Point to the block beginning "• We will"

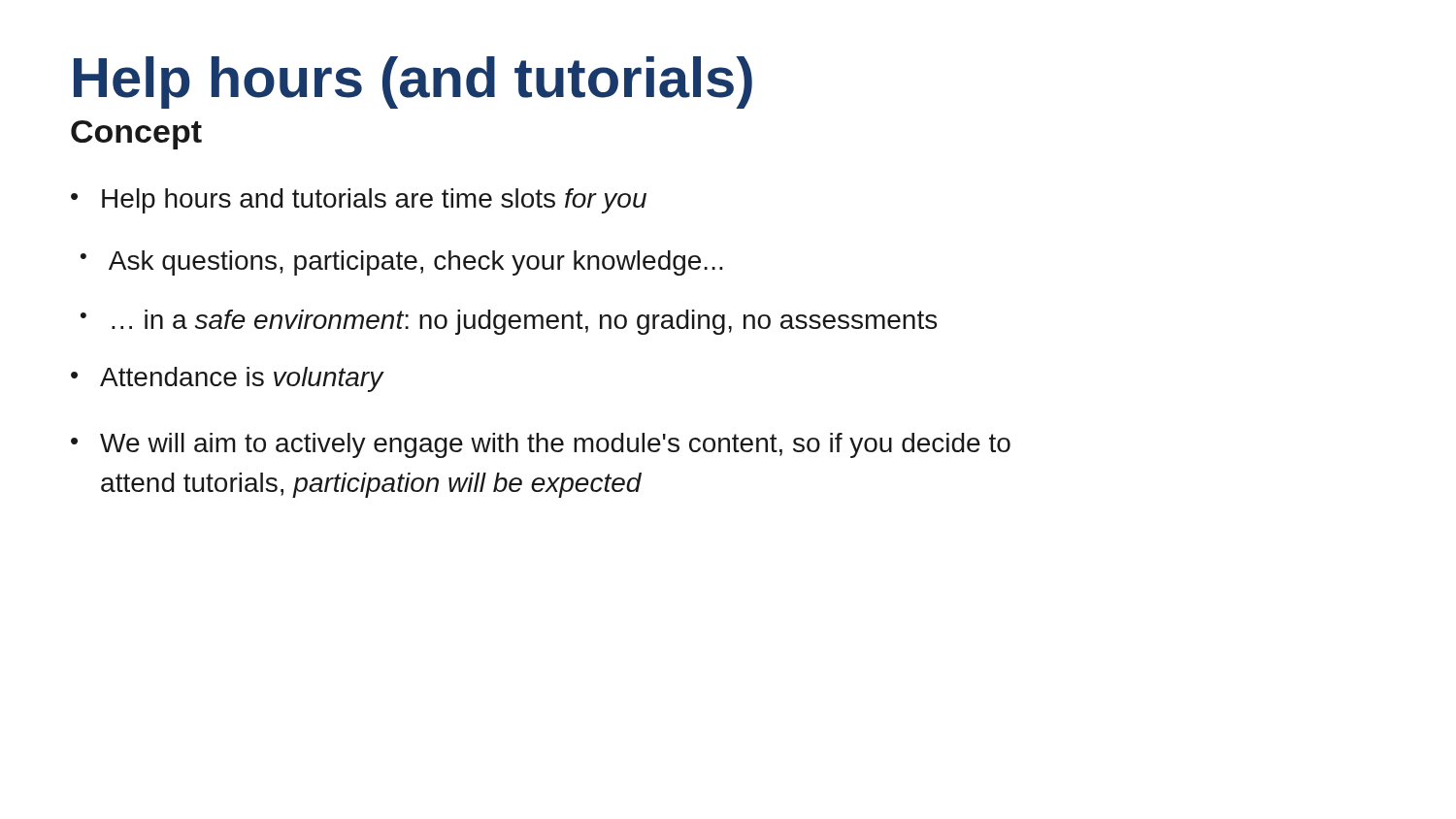[541, 464]
